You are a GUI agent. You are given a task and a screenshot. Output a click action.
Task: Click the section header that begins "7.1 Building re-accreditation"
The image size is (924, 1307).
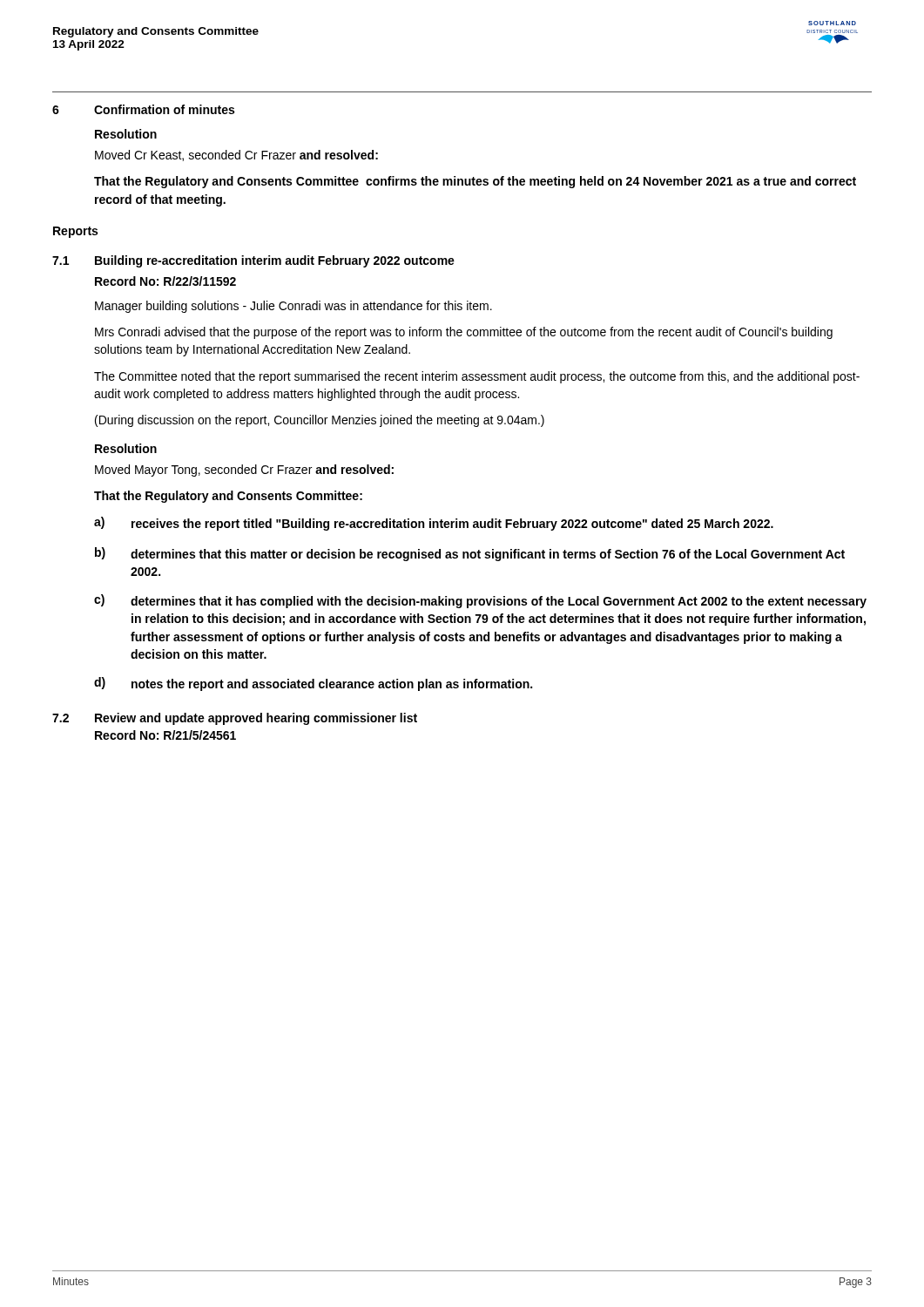coord(253,260)
